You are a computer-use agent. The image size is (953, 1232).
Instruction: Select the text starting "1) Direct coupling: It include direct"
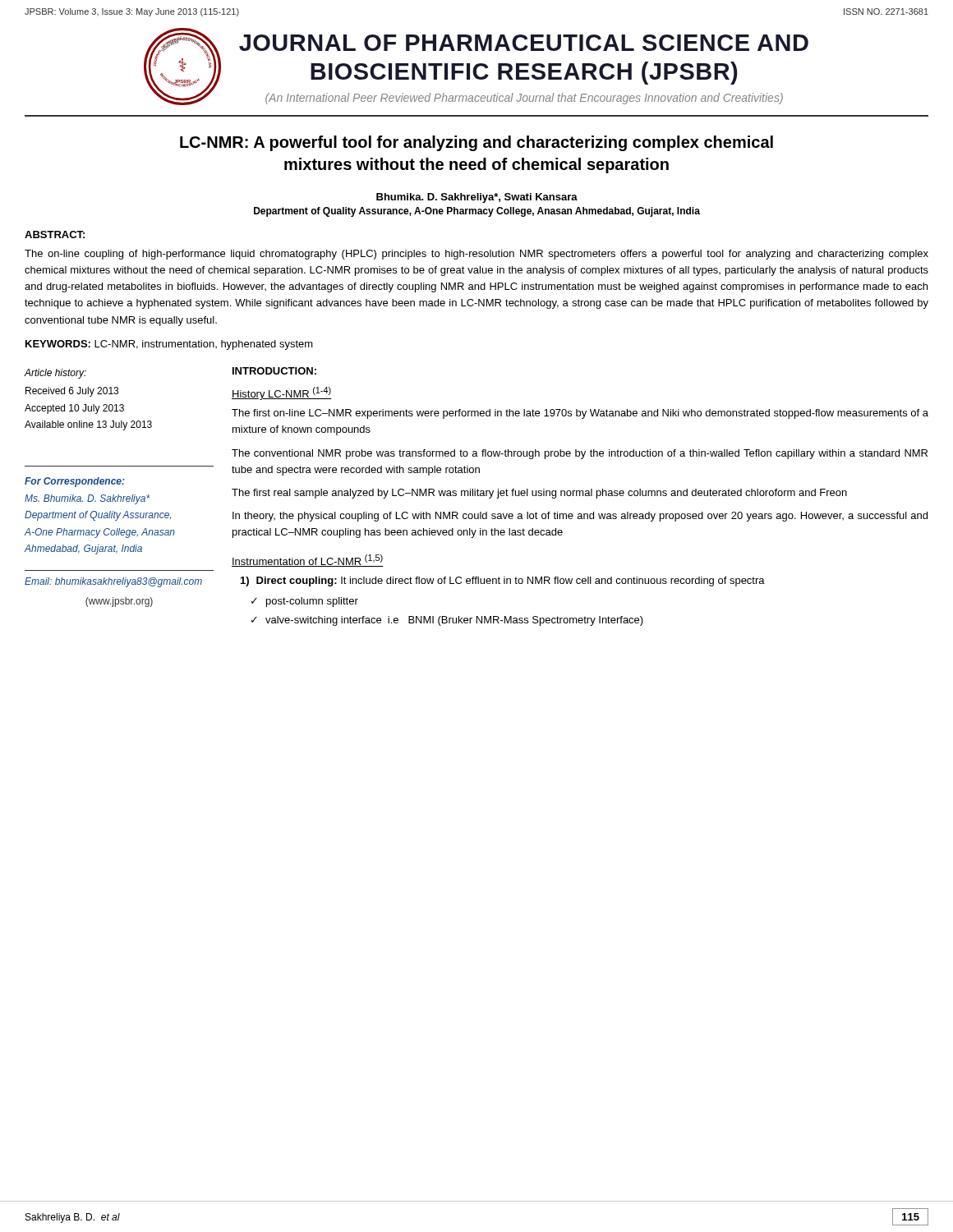[502, 580]
